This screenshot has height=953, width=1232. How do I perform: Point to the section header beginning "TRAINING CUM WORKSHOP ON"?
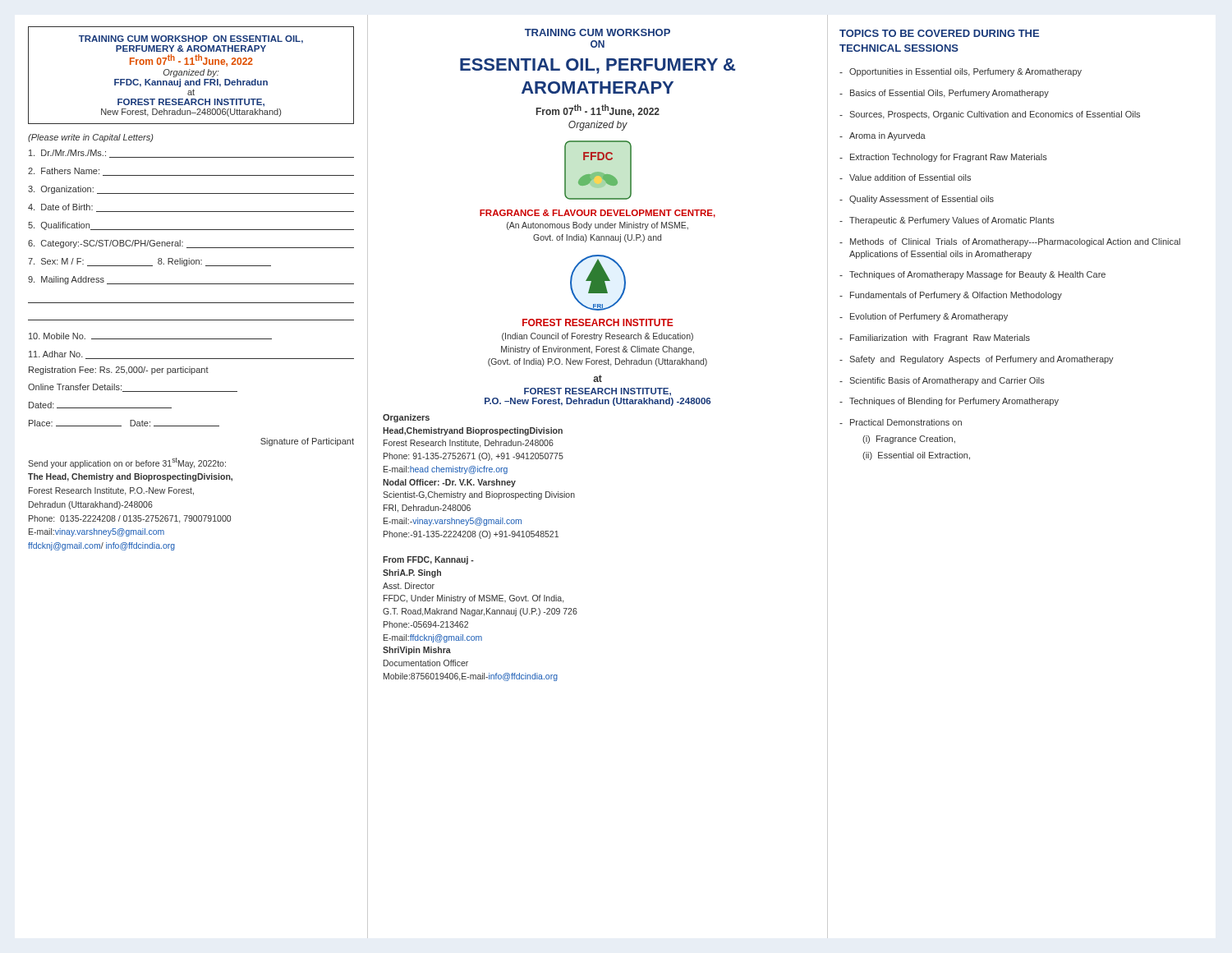pyautogui.click(x=191, y=75)
